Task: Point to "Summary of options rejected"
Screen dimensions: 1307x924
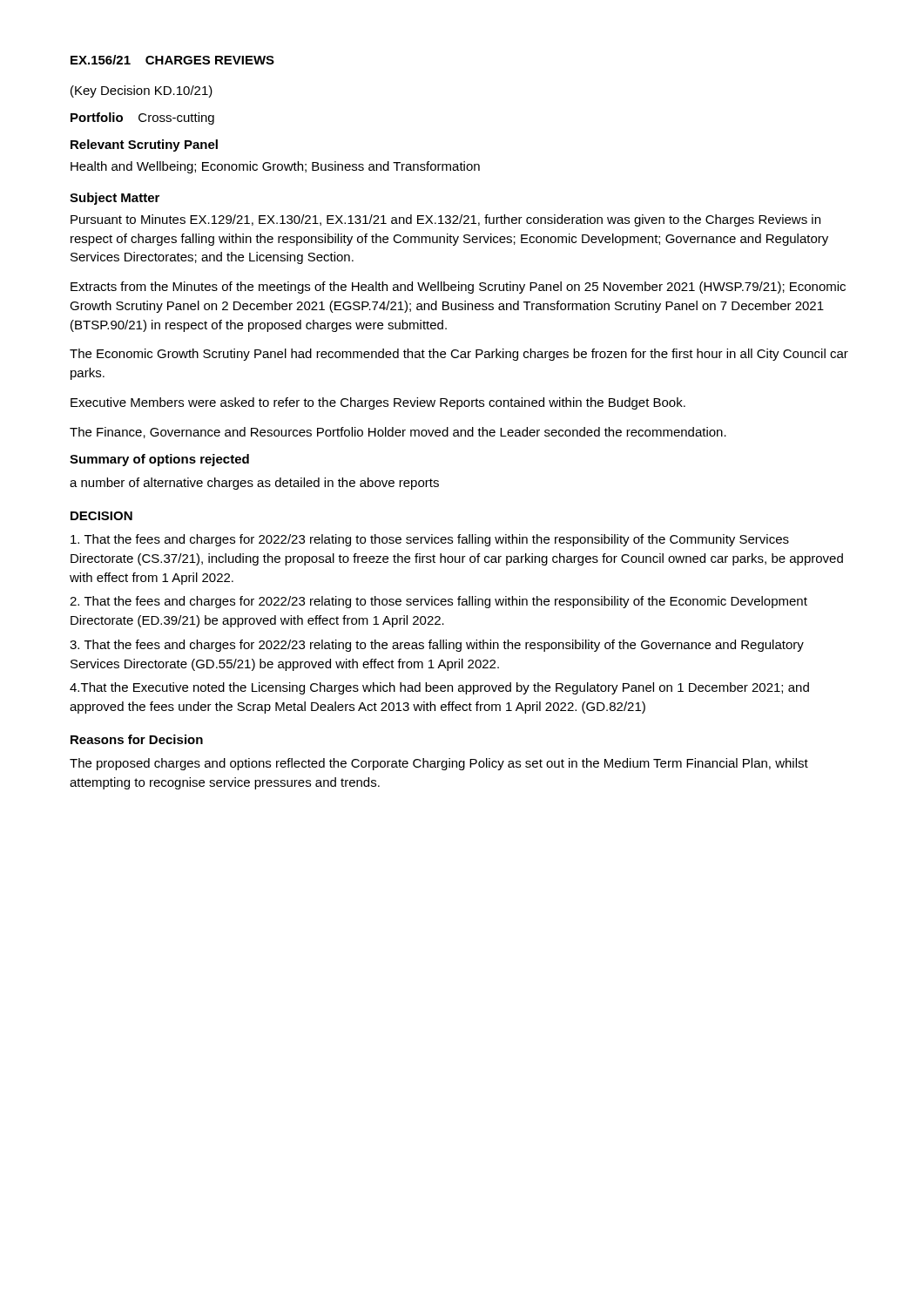Action: pyautogui.click(x=160, y=459)
